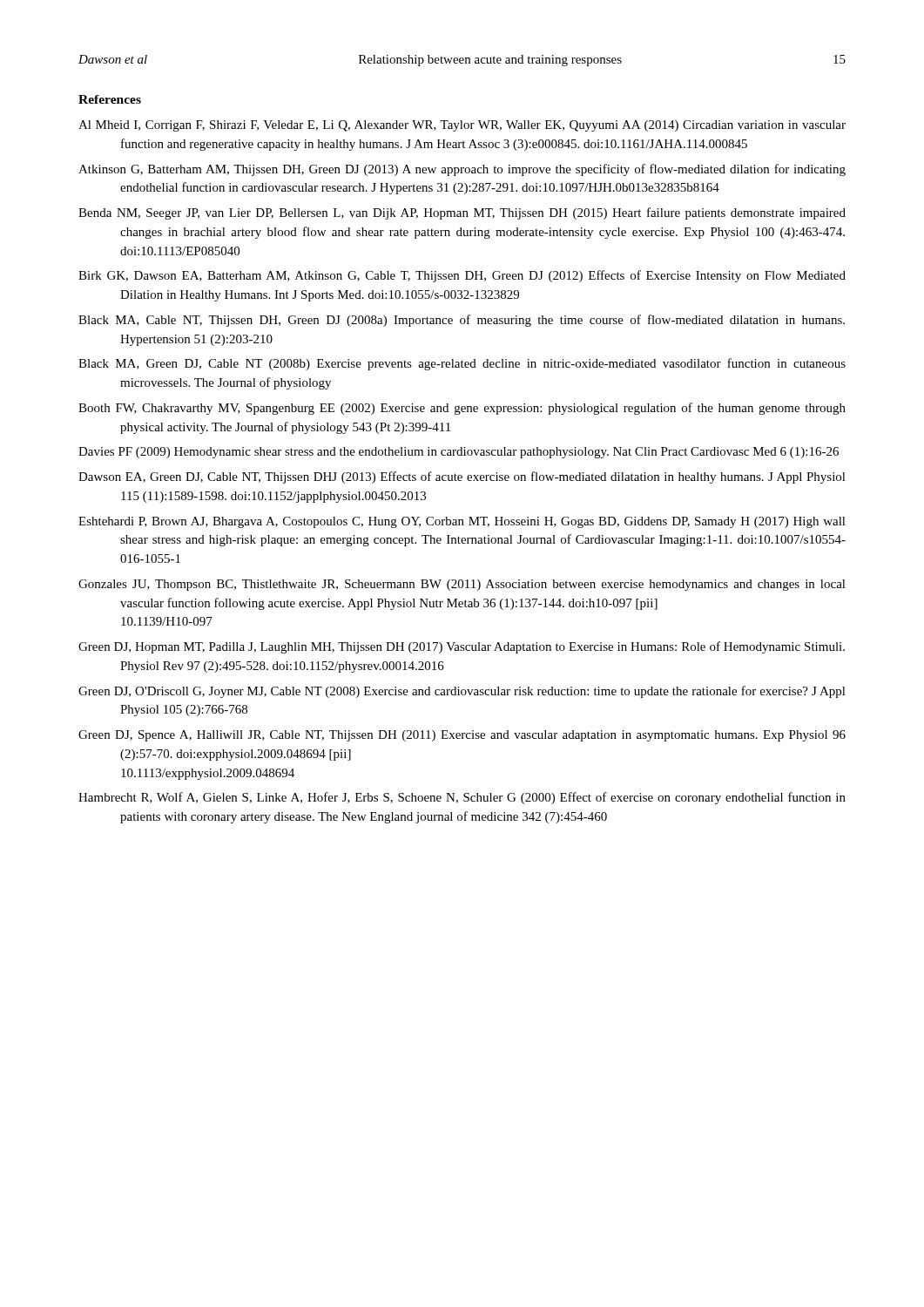Click on the passage starting "Black MA, Green DJ, Cable"
Image resolution: width=924 pixels, height=1307 pixels.
point(462,373)
